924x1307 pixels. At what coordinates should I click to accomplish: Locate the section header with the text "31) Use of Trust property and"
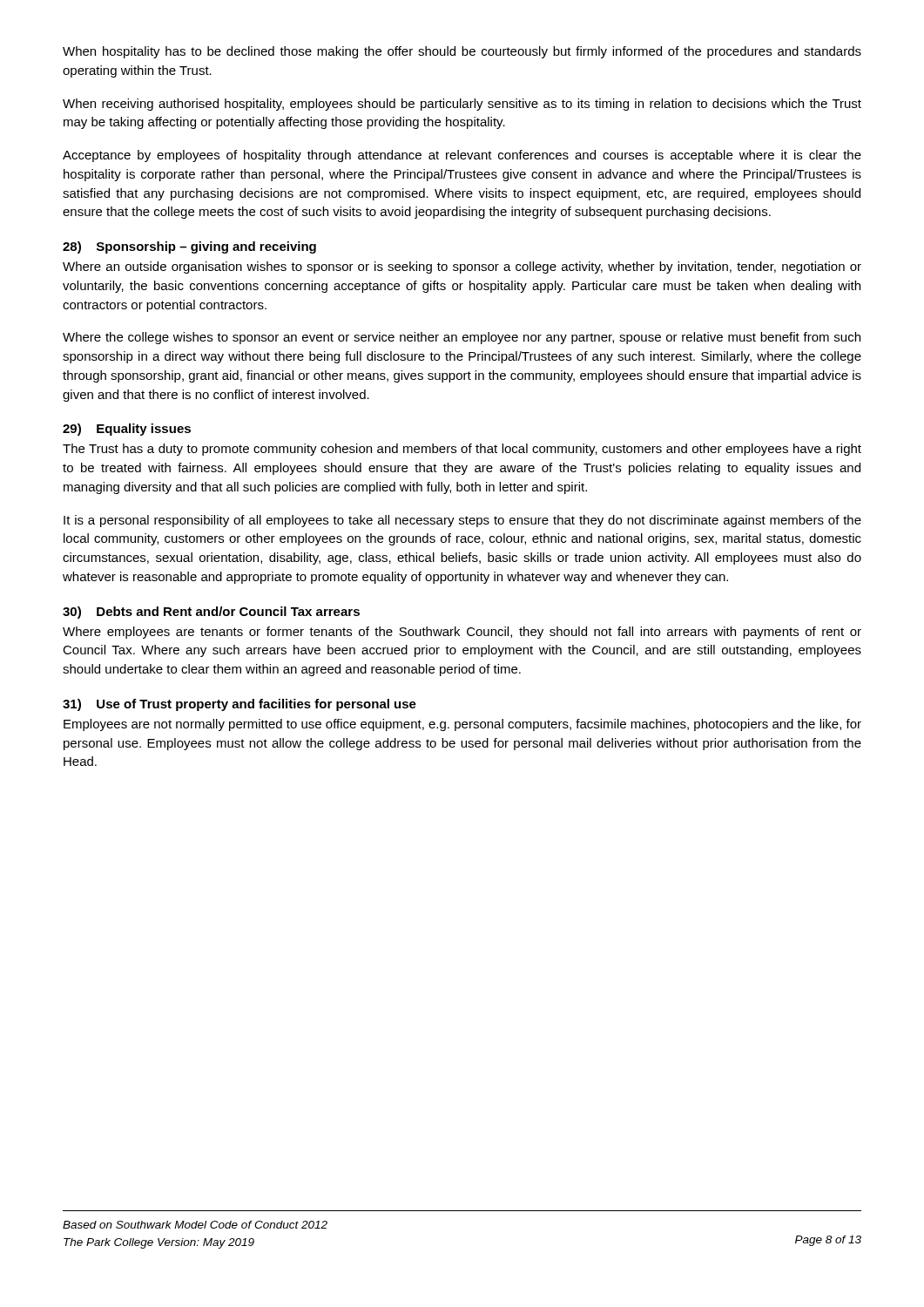(x=240, y=703)
